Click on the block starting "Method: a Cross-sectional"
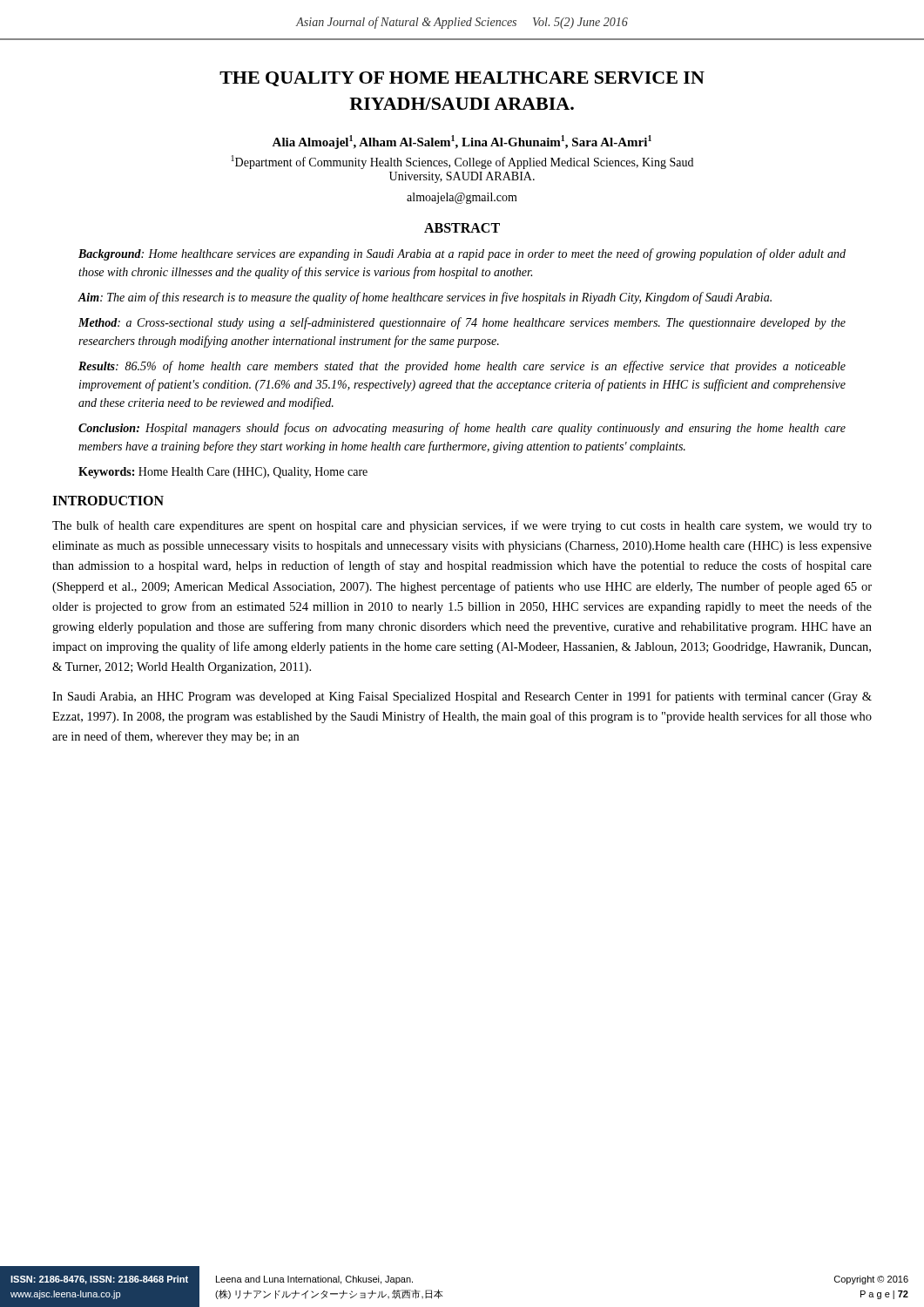This screenshot has width=924, height=1307. (x=462, y=332)
